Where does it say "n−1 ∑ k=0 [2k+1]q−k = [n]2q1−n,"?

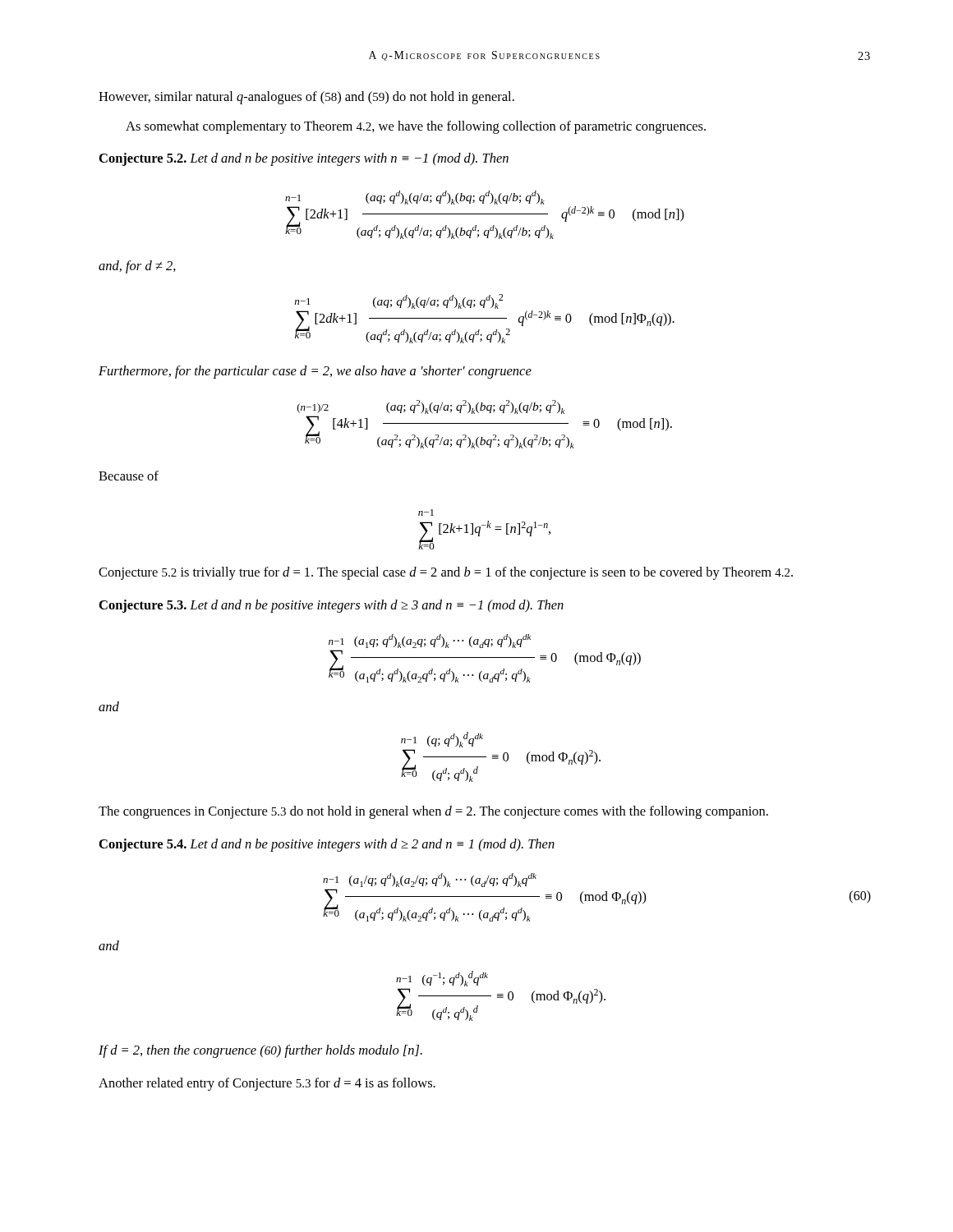[x=485, y=529]
